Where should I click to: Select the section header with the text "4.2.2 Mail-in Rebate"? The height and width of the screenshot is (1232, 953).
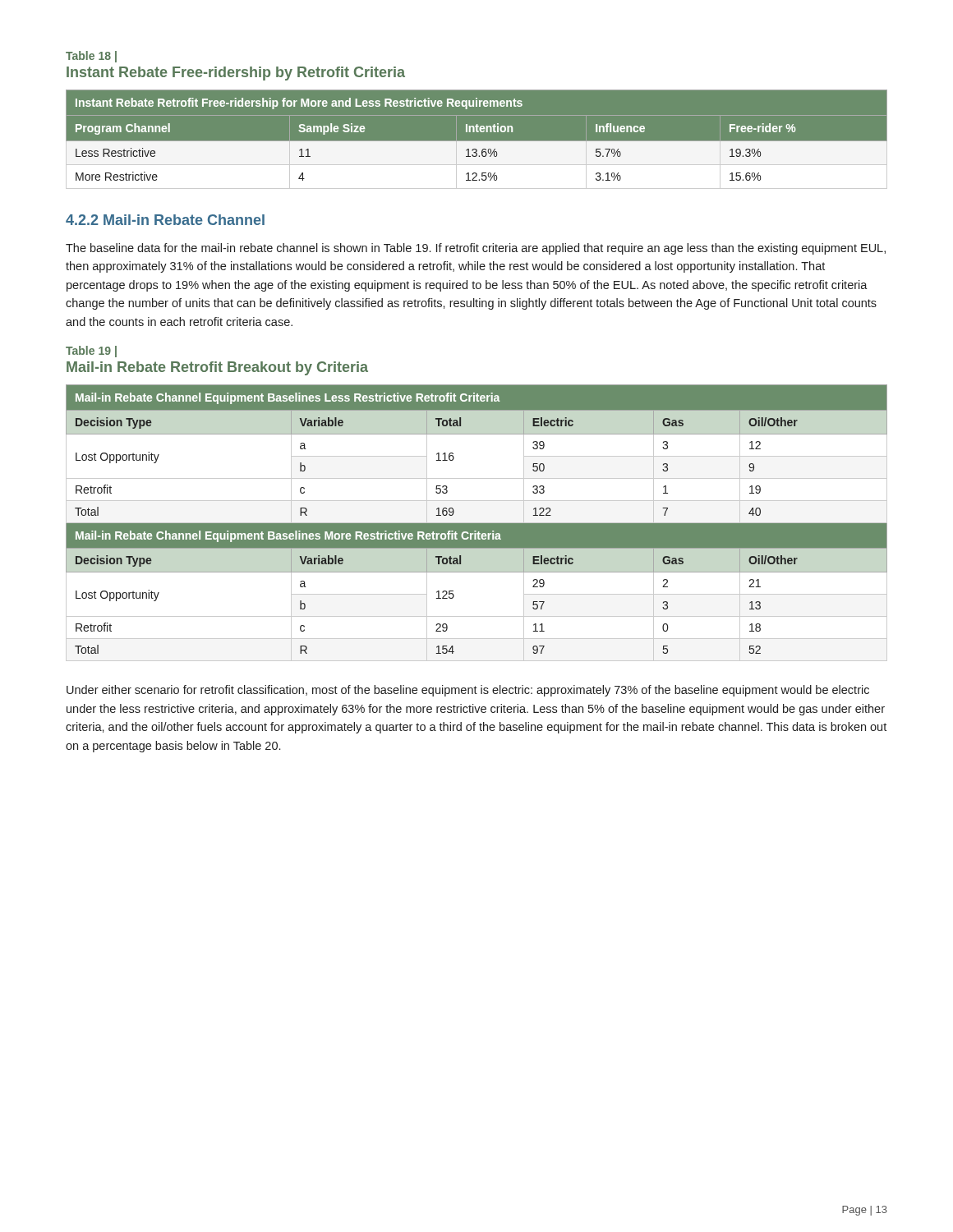[166, 220]
